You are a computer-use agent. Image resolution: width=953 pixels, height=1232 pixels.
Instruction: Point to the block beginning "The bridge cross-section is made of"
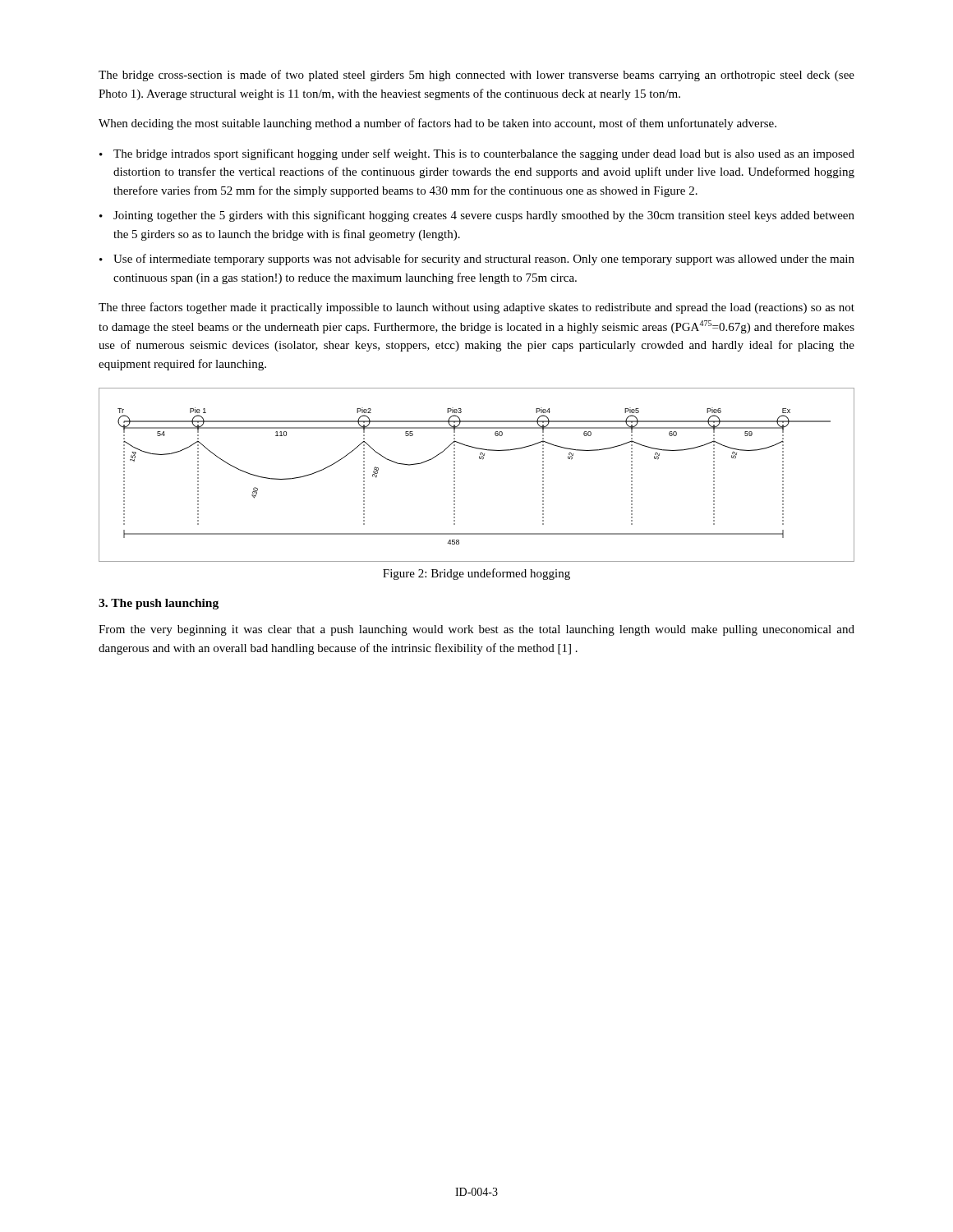coord(476,84)
